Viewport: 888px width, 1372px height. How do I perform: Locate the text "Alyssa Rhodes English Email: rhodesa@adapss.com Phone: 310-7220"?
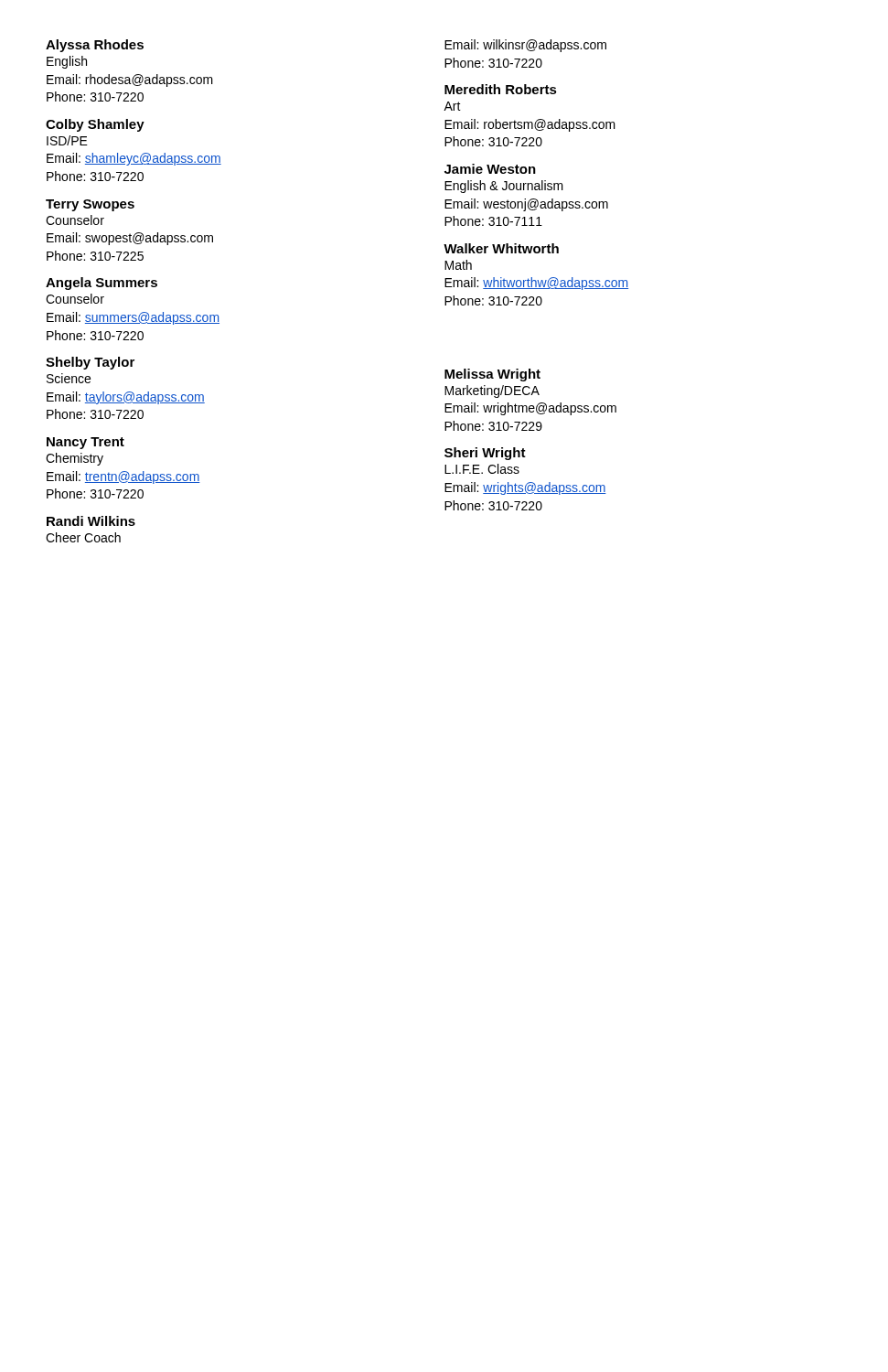click(95, 46)
